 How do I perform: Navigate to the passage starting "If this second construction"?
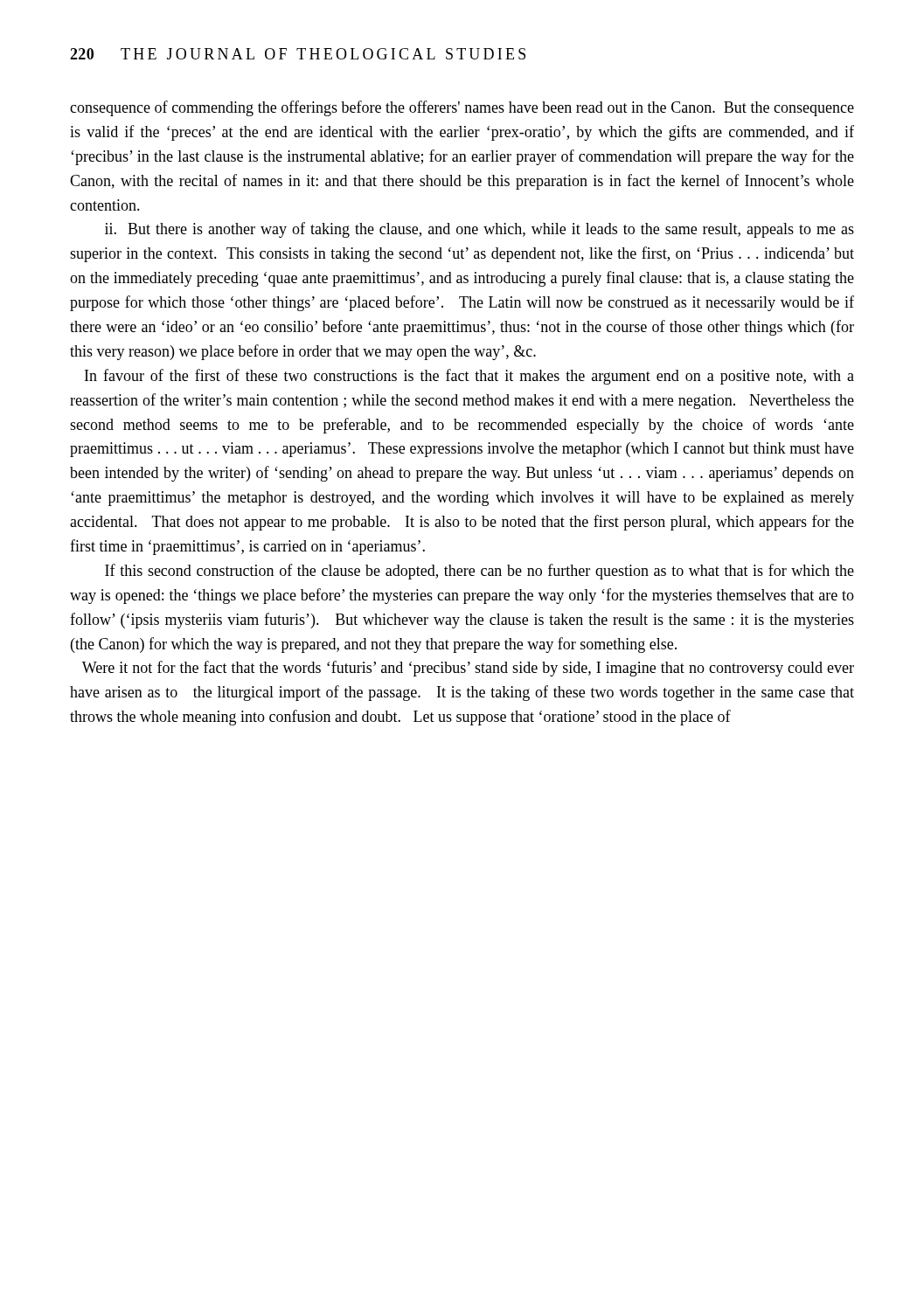[x=462, y=608]
